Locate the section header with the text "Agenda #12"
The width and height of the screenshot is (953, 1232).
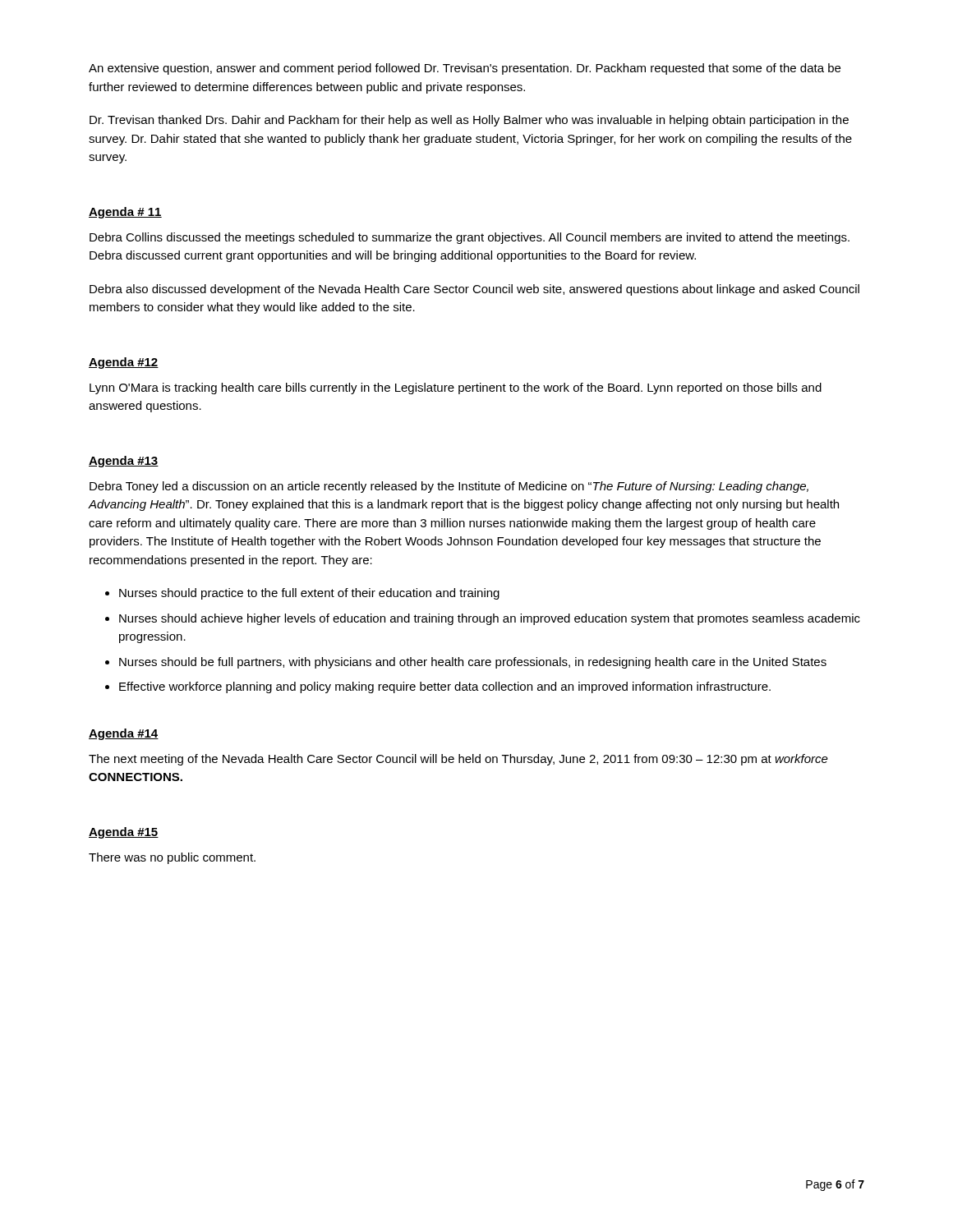pyautogui.click(x=123, y=361)
